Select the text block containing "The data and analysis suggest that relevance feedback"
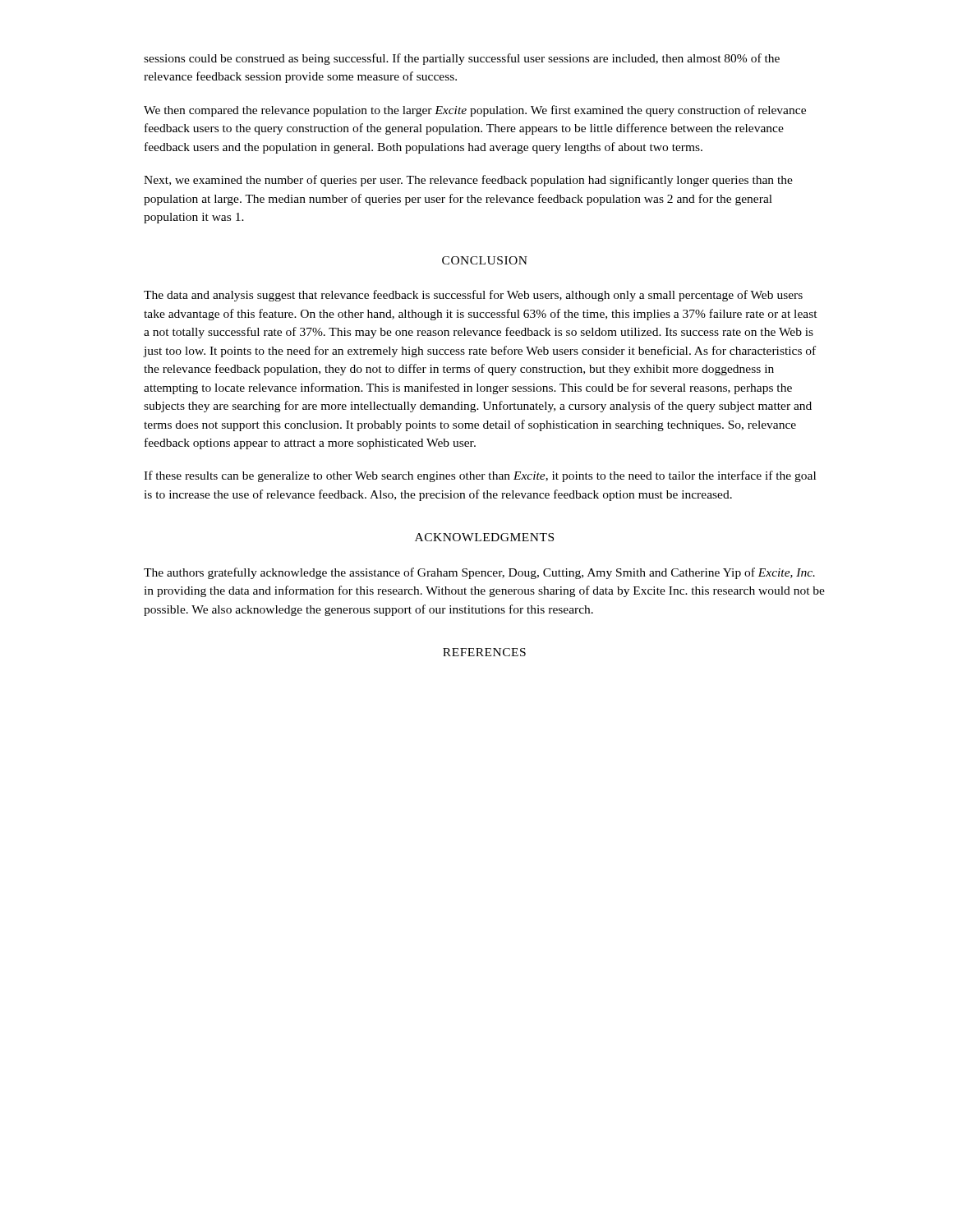The height and width of the screenshot is (1232, 953). tap(480, 368)
